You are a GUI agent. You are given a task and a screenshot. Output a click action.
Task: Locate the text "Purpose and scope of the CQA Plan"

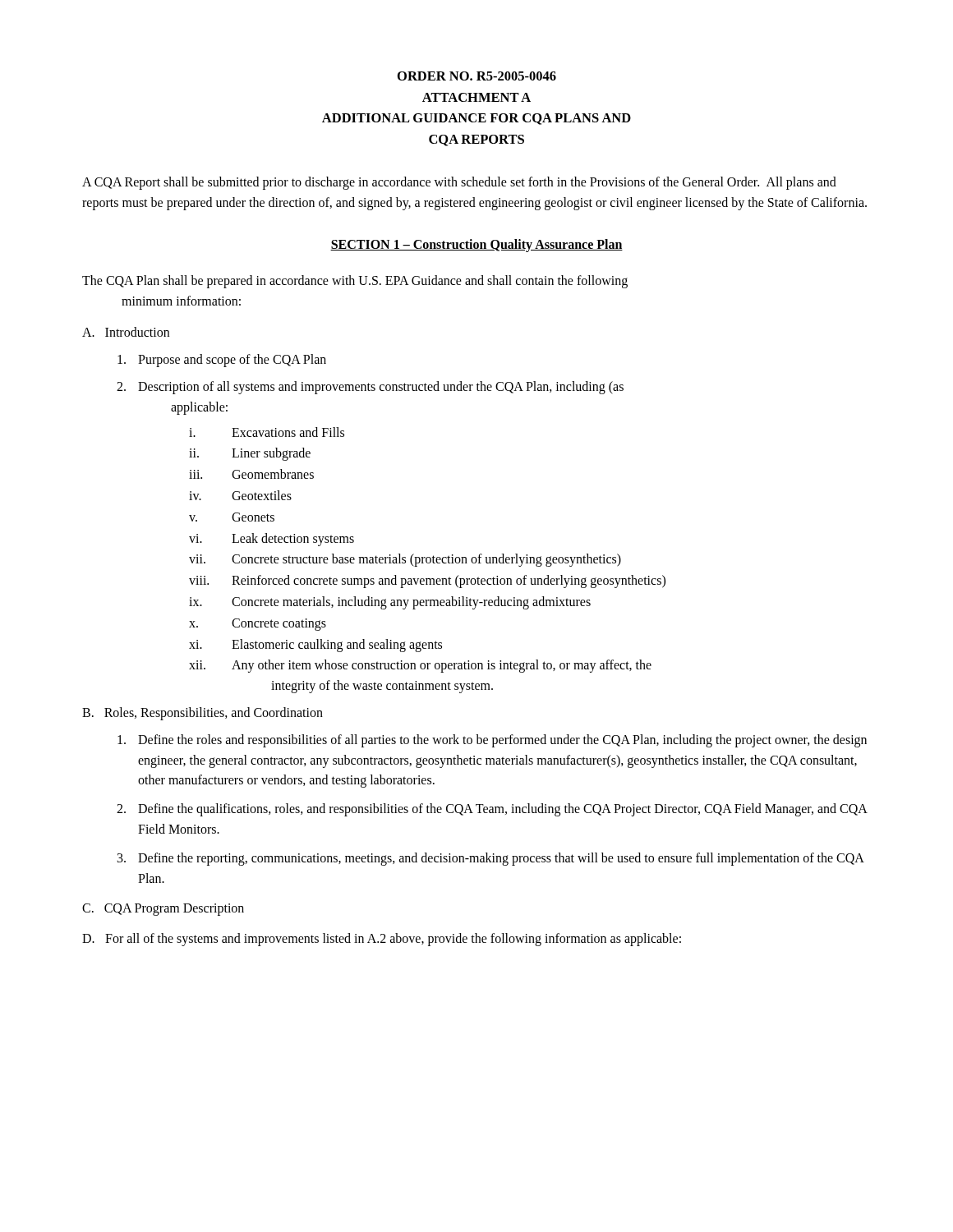click(222, 360)
